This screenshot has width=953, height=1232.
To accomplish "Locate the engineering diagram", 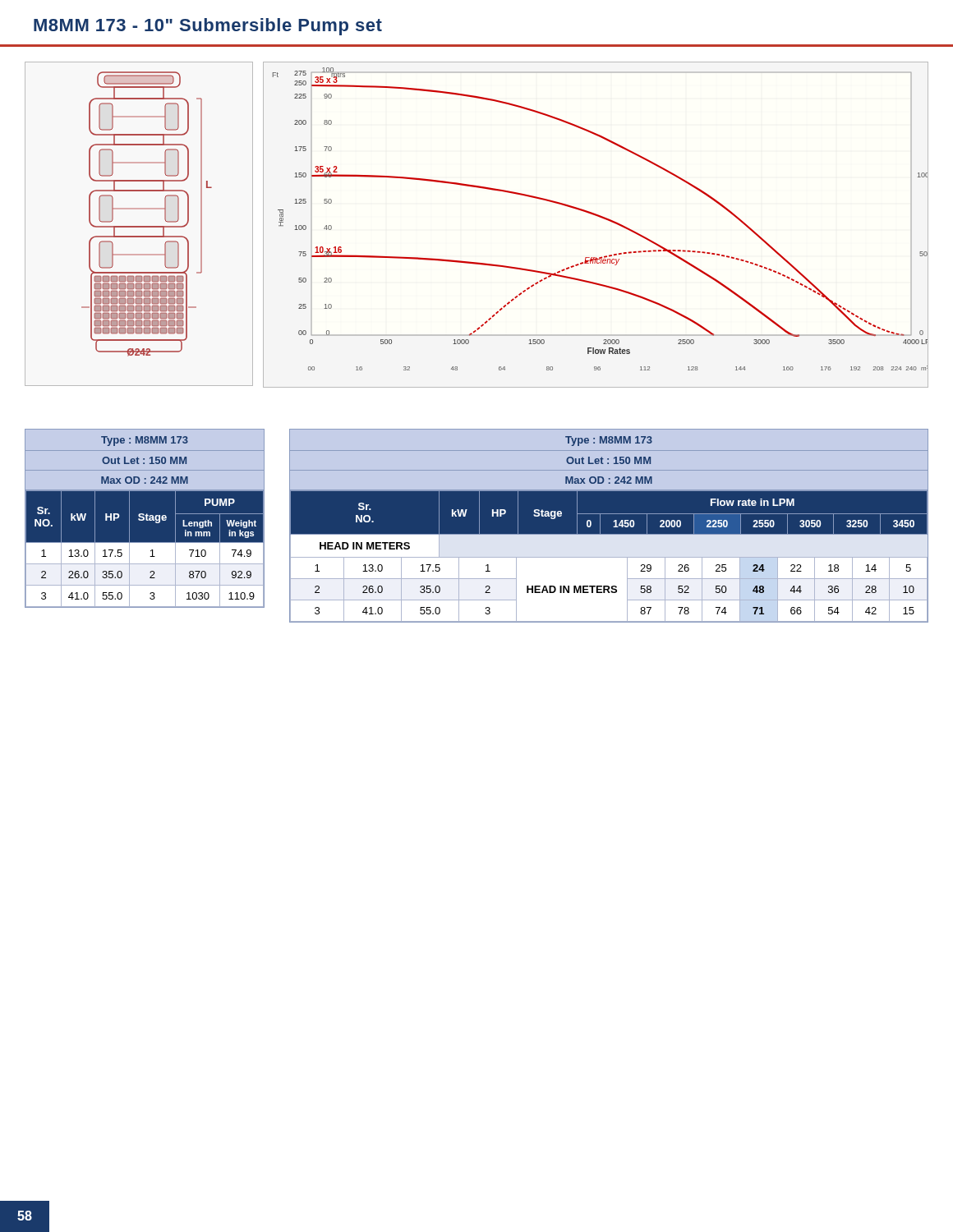I will 139,224.
